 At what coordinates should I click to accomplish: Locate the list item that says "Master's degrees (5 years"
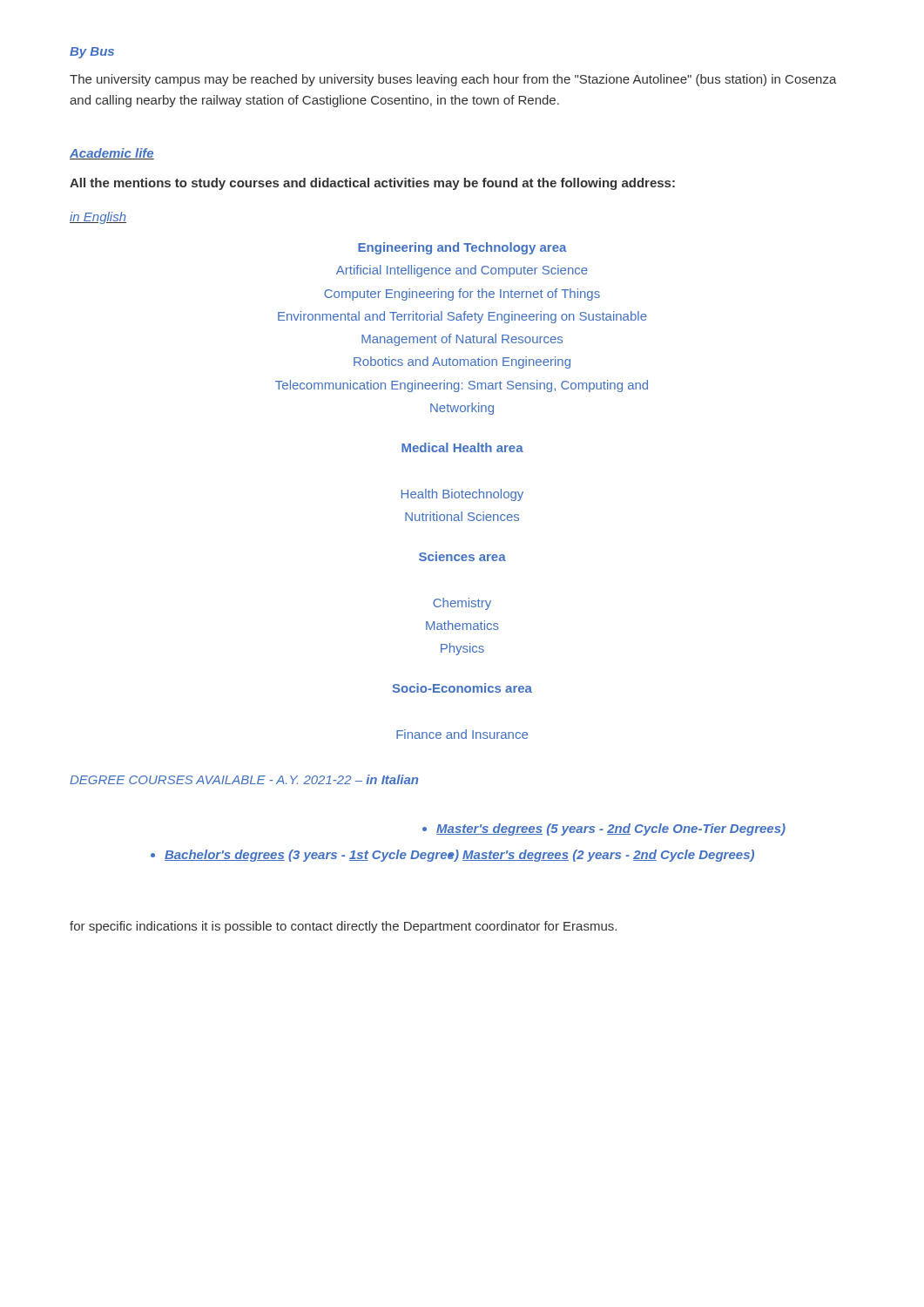[611, 844]
